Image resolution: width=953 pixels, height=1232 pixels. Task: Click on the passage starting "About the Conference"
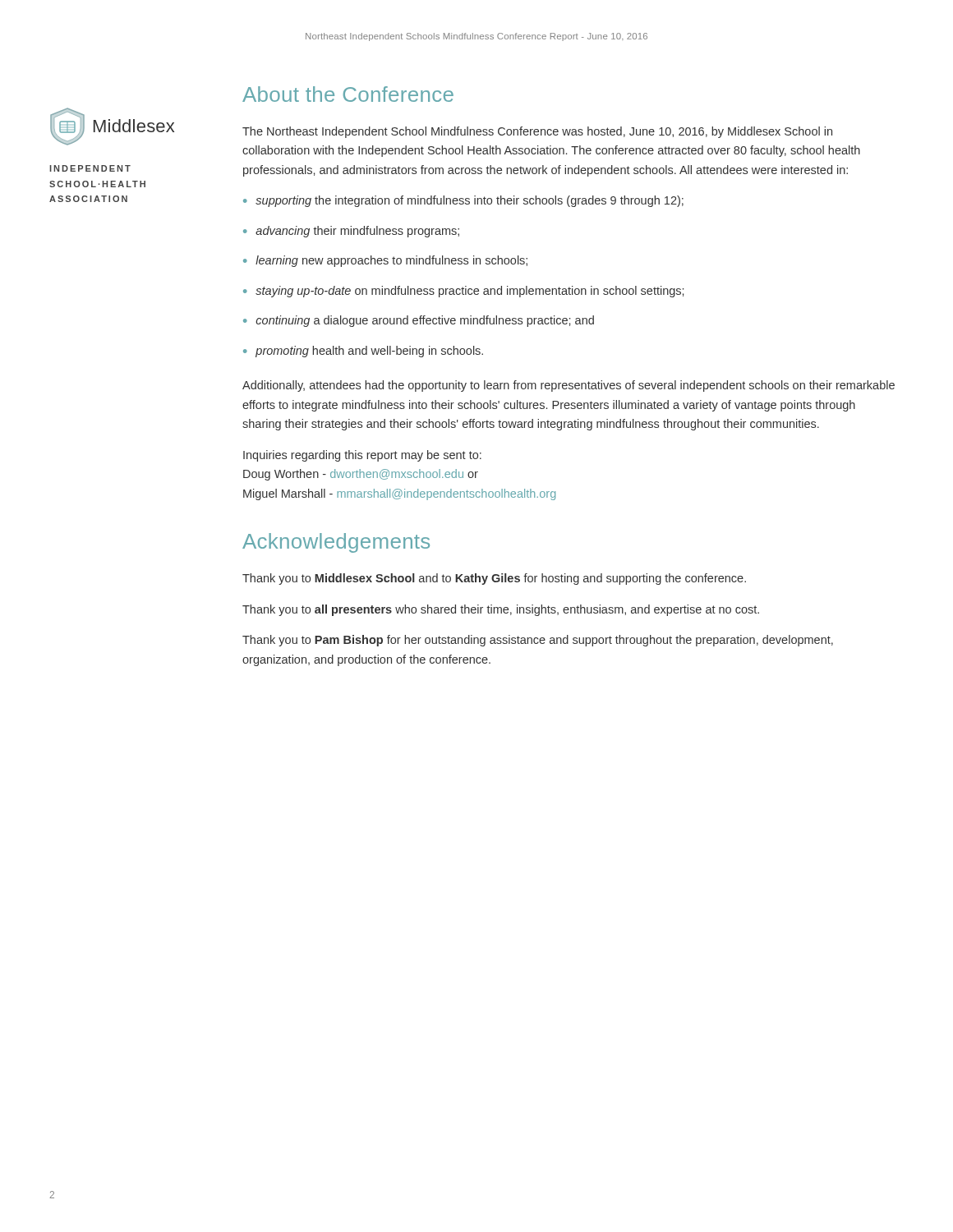pos(348,94)
